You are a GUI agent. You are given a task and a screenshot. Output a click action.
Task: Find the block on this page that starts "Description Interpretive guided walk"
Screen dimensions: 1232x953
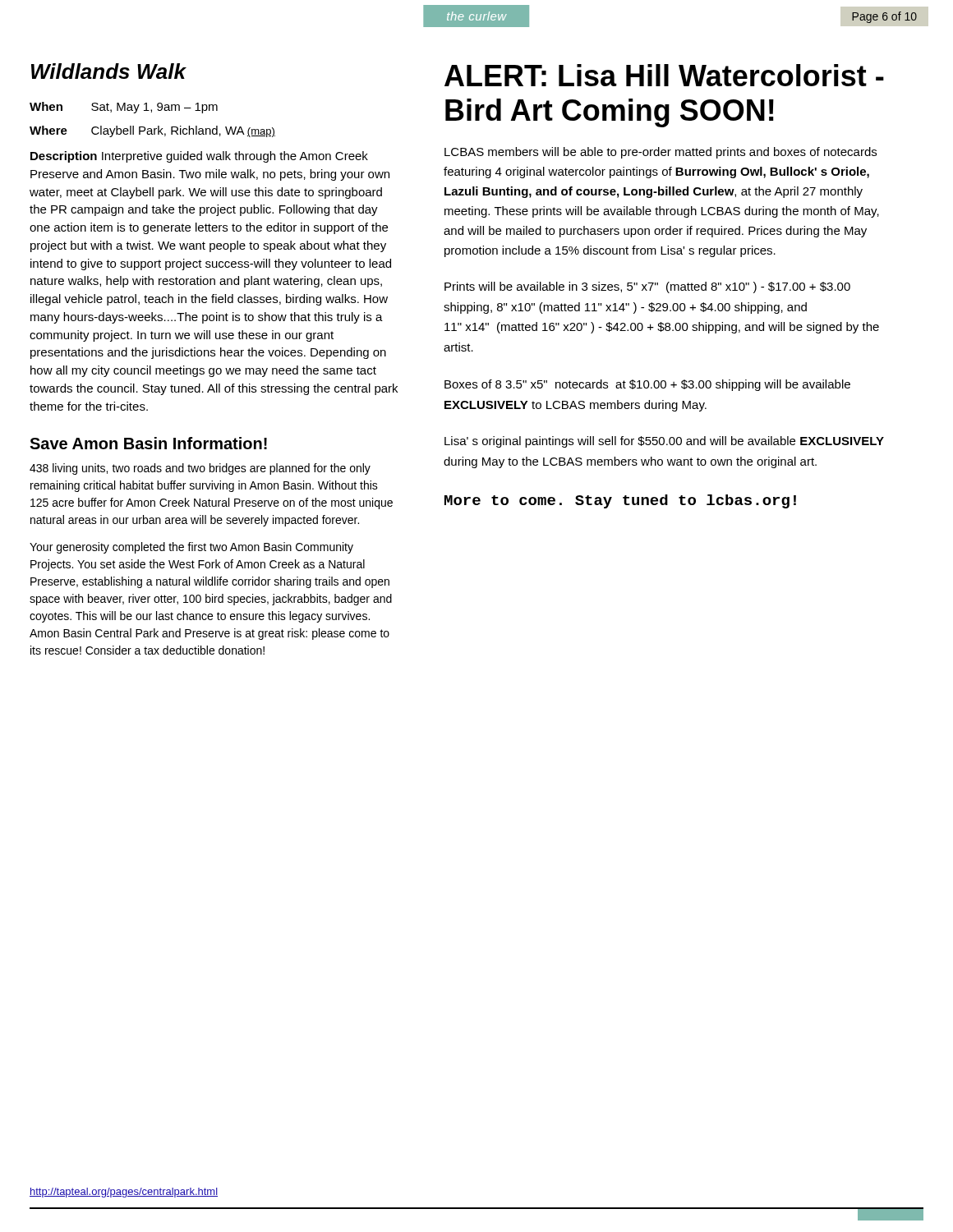coord(214,281)
